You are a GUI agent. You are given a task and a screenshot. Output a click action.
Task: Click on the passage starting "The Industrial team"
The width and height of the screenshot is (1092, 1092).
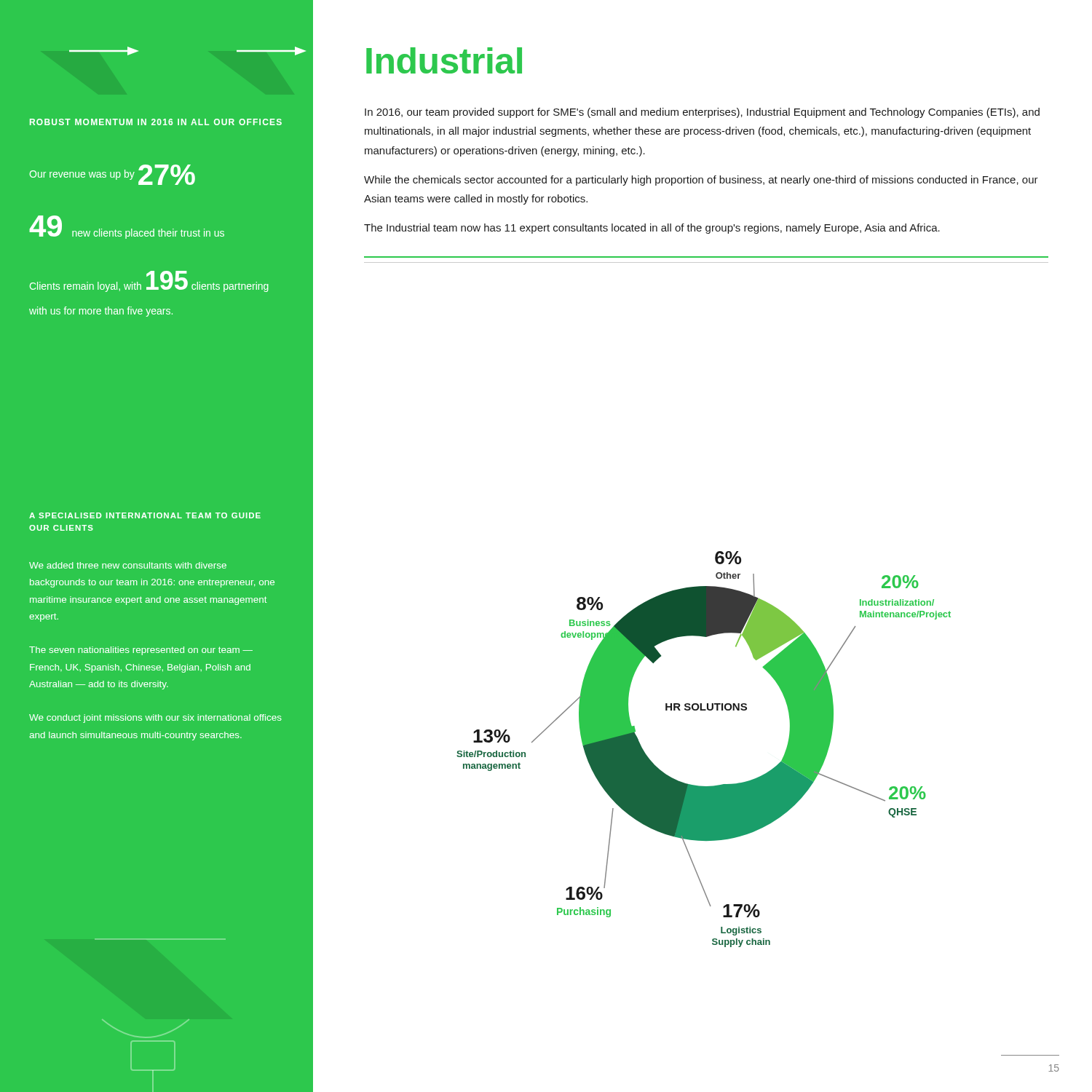click(x=652, y=228)
